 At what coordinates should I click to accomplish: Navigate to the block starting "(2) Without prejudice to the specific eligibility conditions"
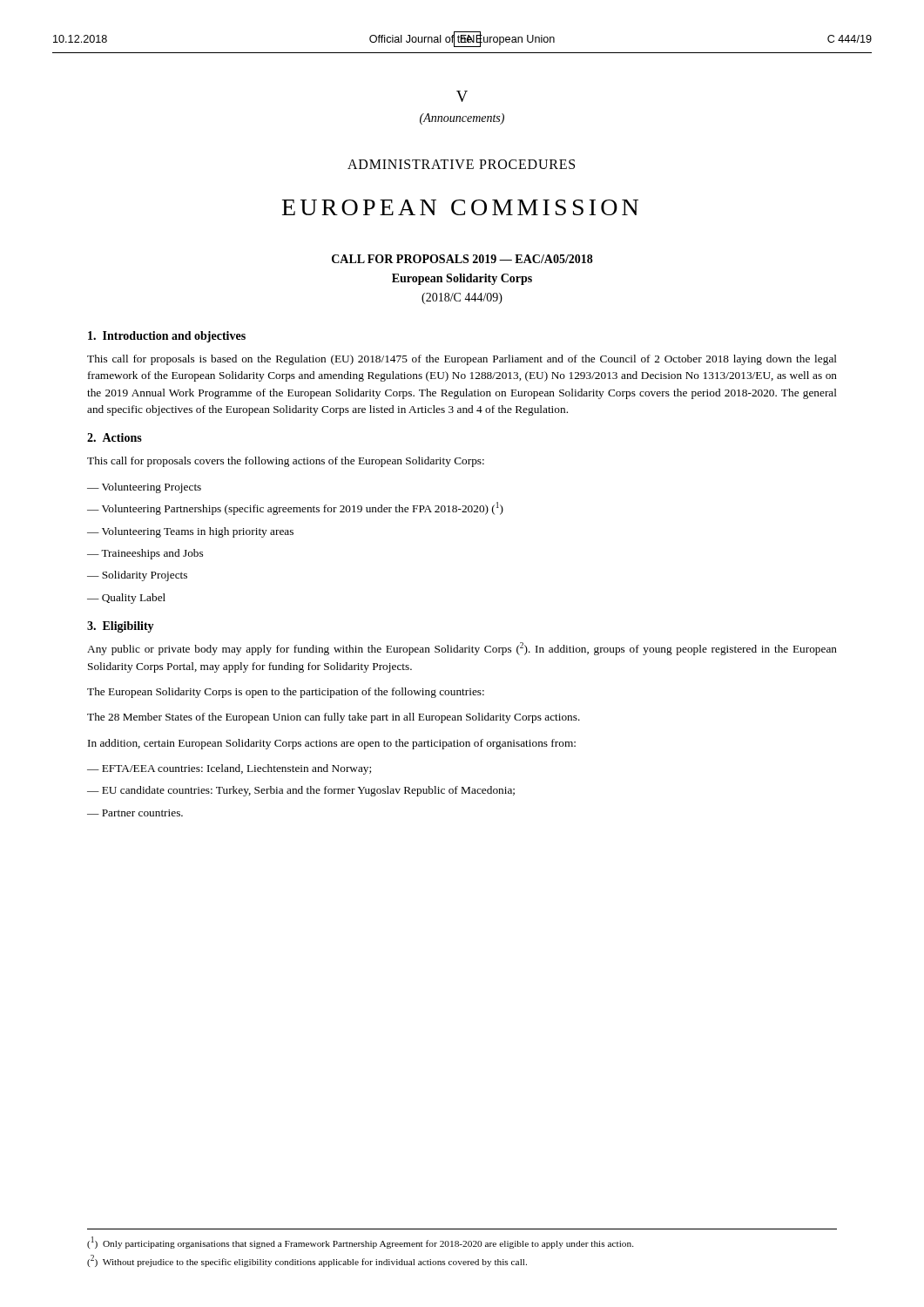pyautogui.click(x=307, y=1261)
